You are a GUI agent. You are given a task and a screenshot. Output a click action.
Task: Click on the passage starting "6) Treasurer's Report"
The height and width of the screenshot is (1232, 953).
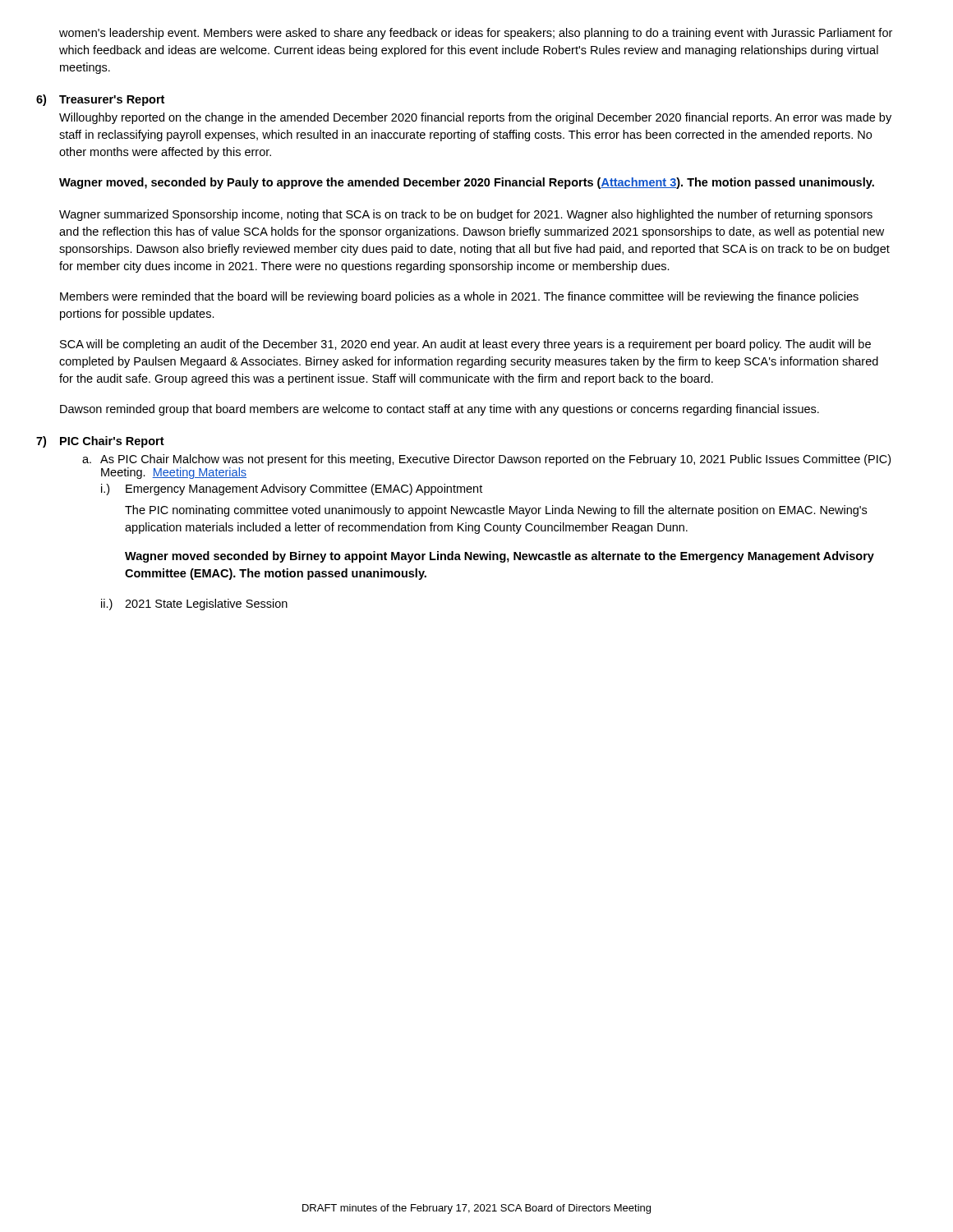point(112,99)
